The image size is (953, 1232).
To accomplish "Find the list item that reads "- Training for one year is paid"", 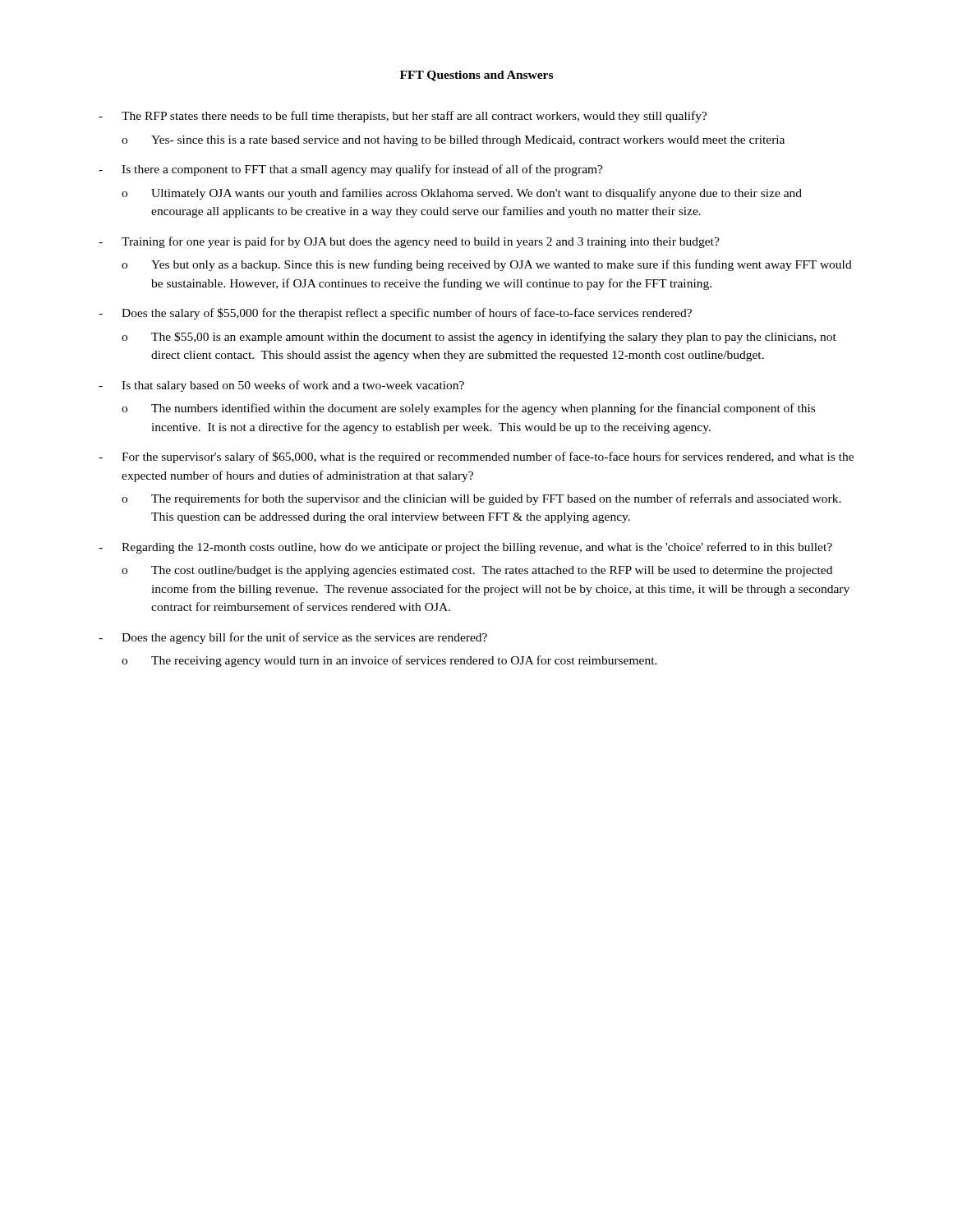I will point(476,264).
